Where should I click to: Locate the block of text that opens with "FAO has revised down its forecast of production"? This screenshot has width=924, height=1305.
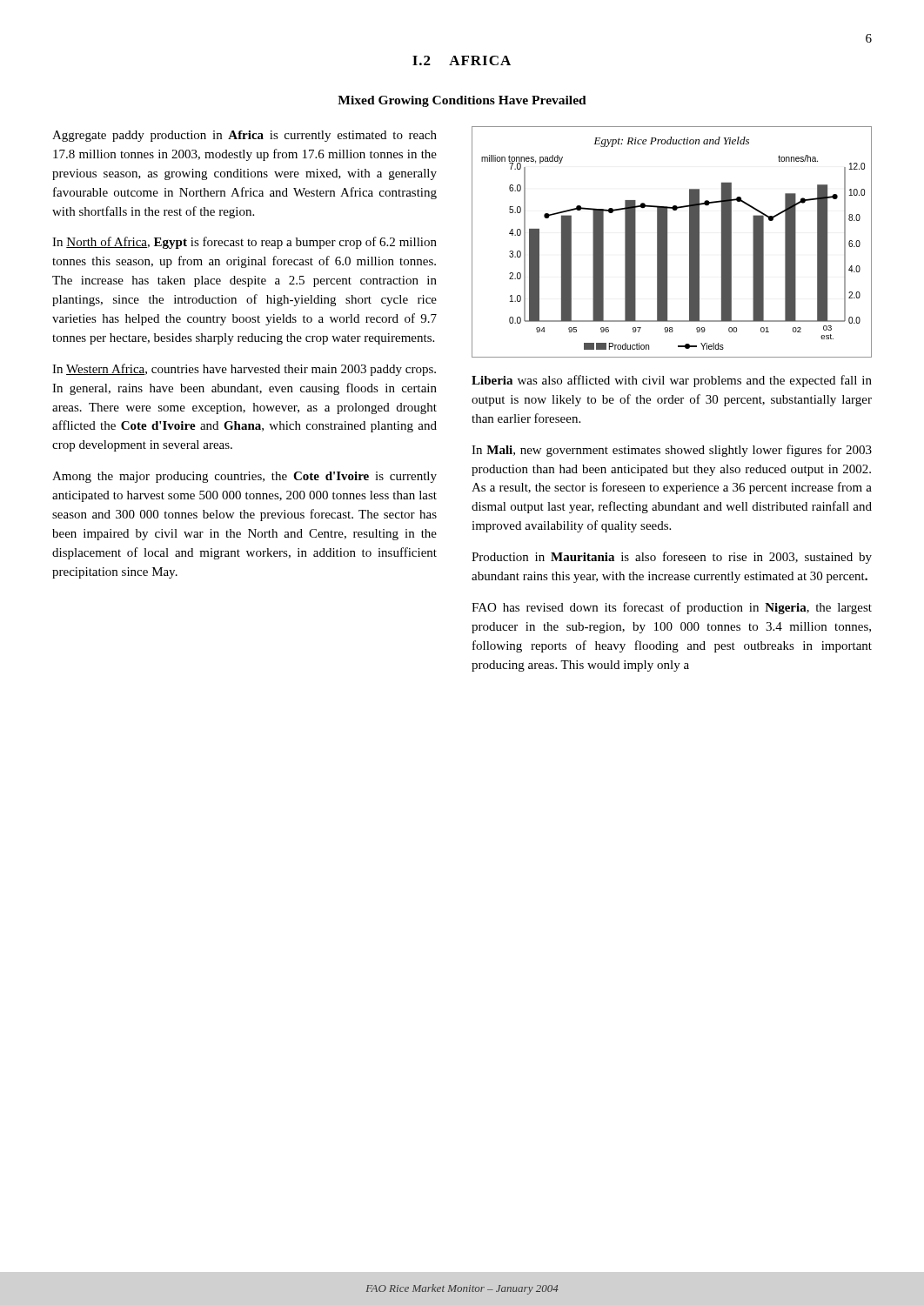click(x=672, y=636)
